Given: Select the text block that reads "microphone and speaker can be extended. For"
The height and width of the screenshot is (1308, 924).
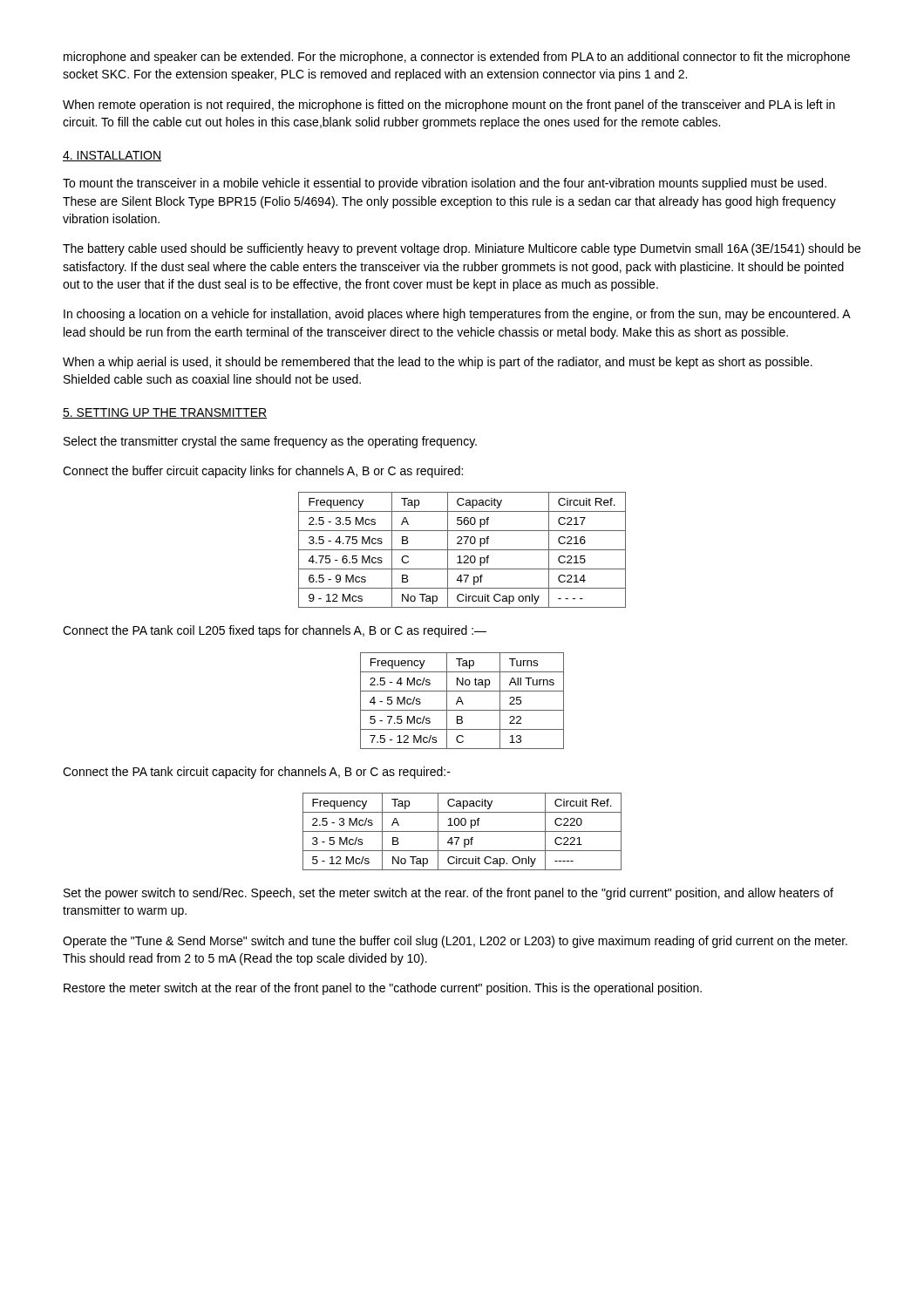Looking at the screenshot, I should point(462,66).
